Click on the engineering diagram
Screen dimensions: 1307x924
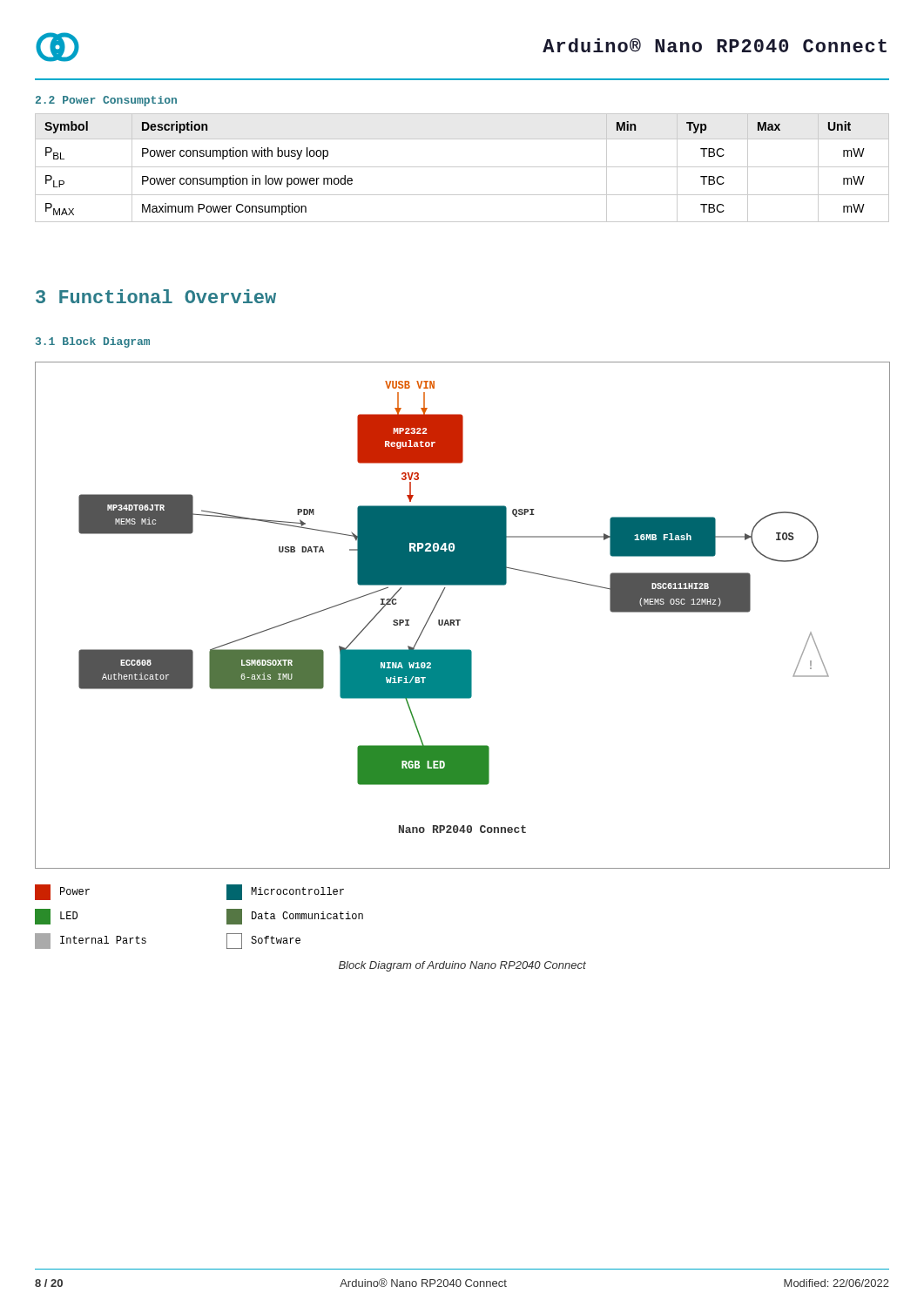click(462, 615)
